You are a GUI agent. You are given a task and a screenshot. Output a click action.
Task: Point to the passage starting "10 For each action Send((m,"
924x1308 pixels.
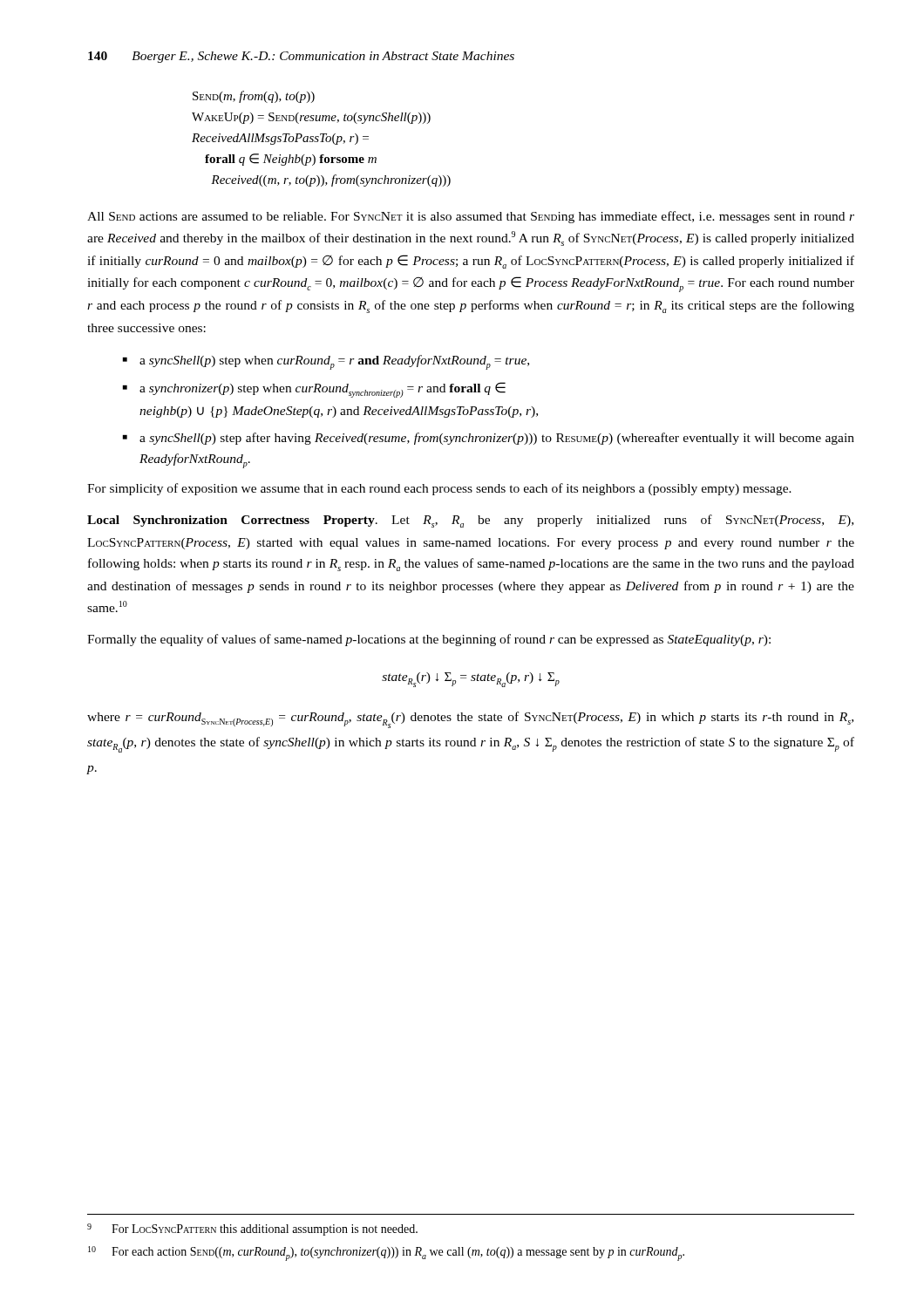(x=471, y=1253)
